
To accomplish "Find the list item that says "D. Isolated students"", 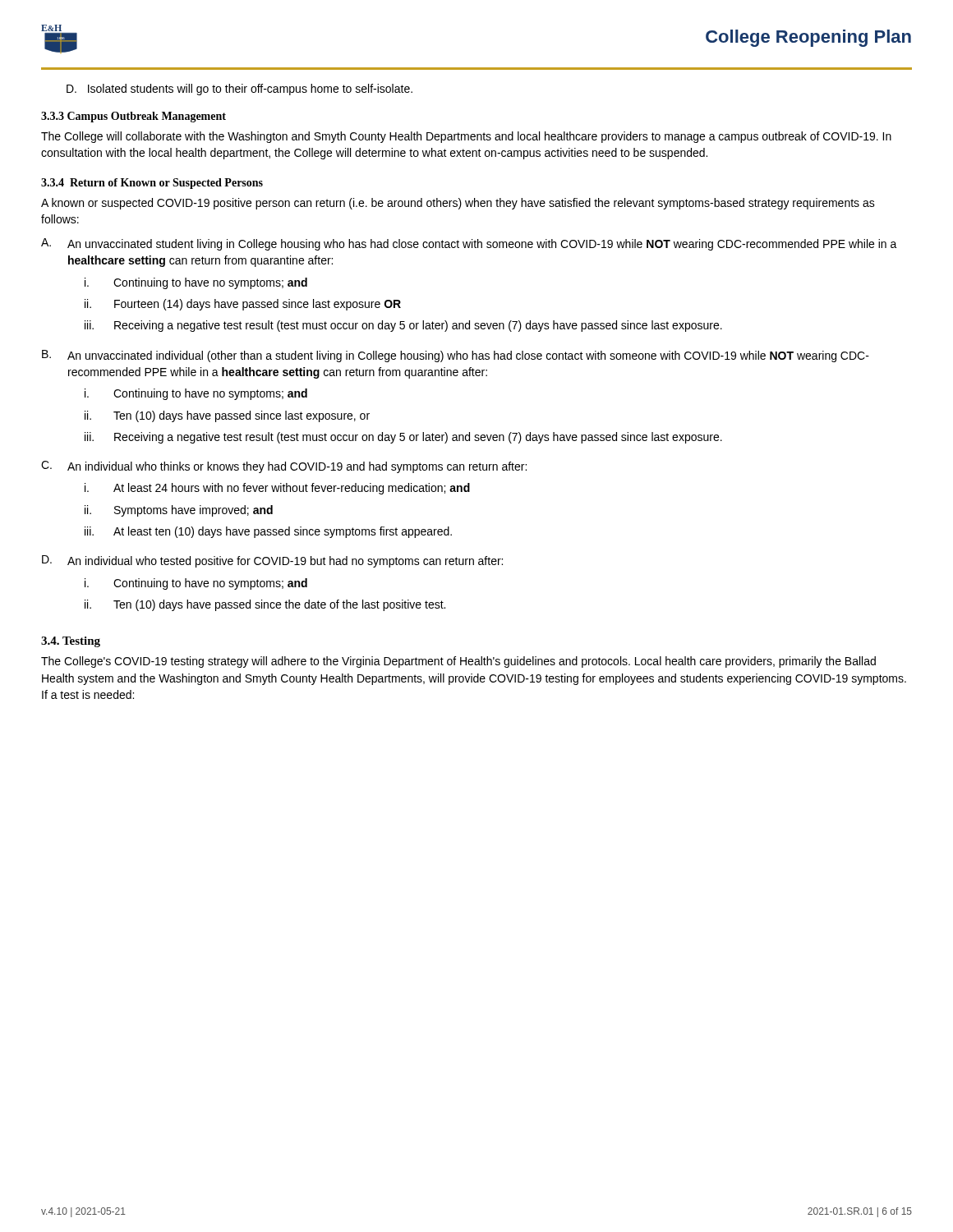I will point(240,89).
